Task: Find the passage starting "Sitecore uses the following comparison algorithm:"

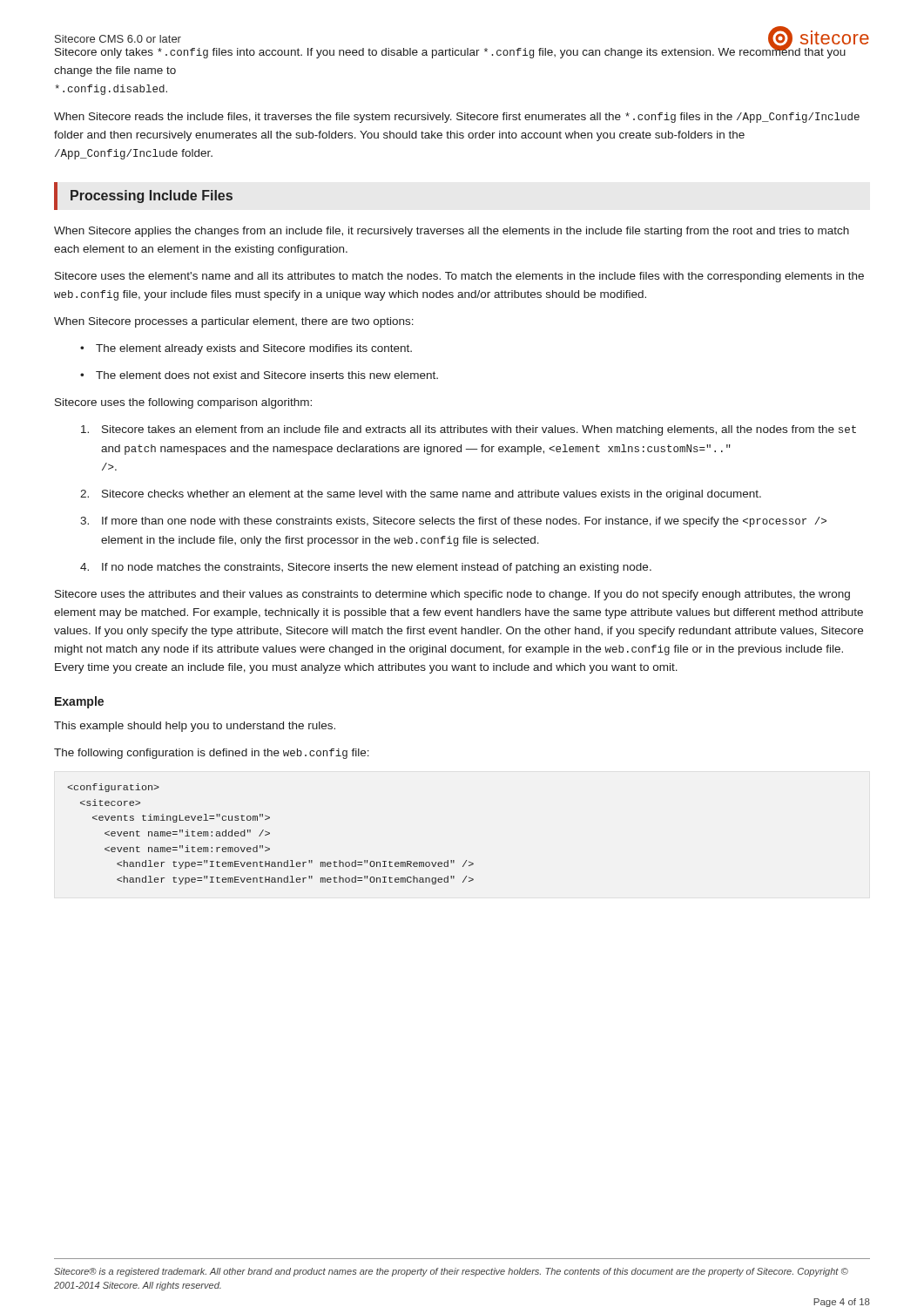Action: [183, 403]
